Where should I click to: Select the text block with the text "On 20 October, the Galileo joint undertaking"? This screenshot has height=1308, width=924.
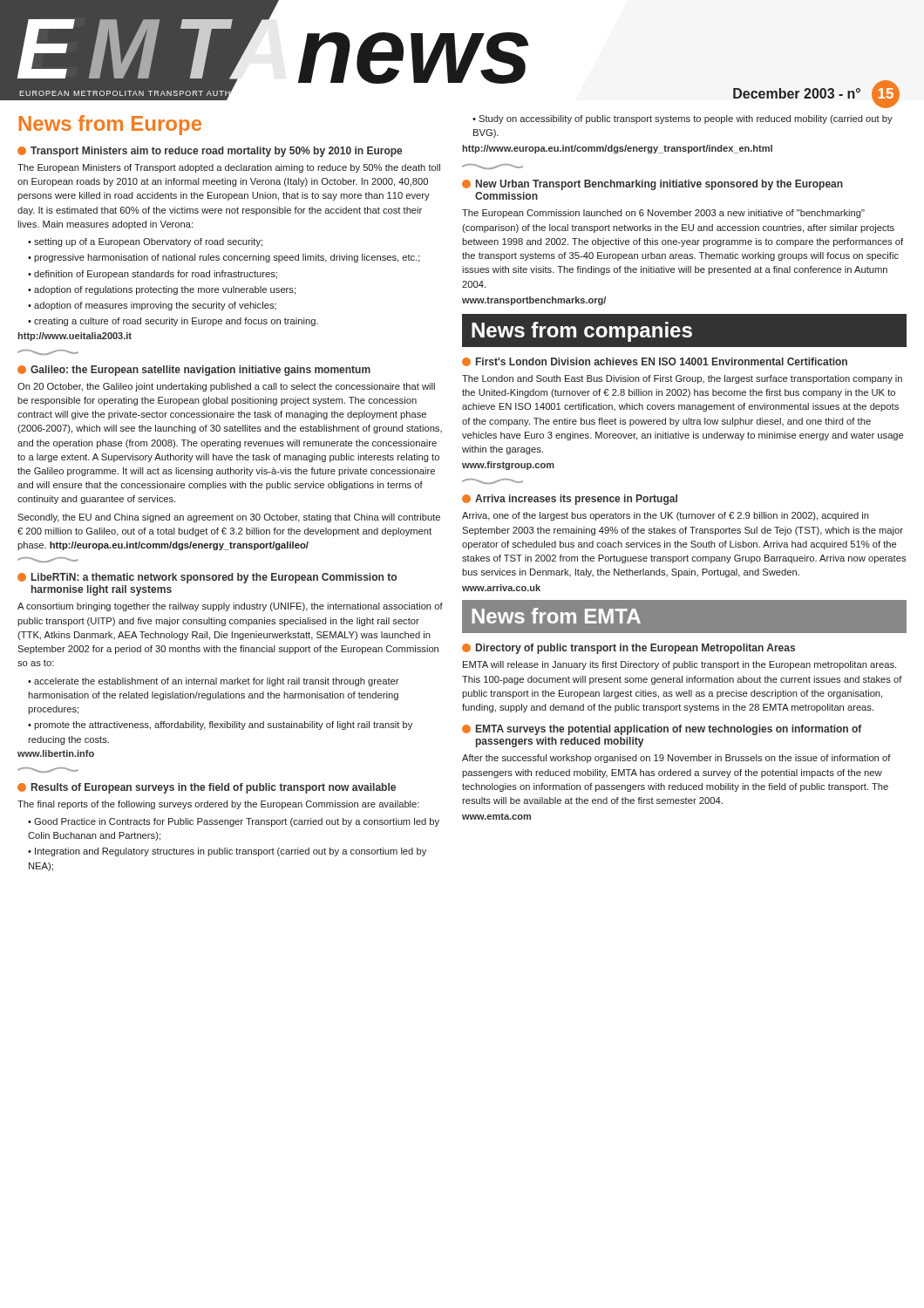click(230, 443)
